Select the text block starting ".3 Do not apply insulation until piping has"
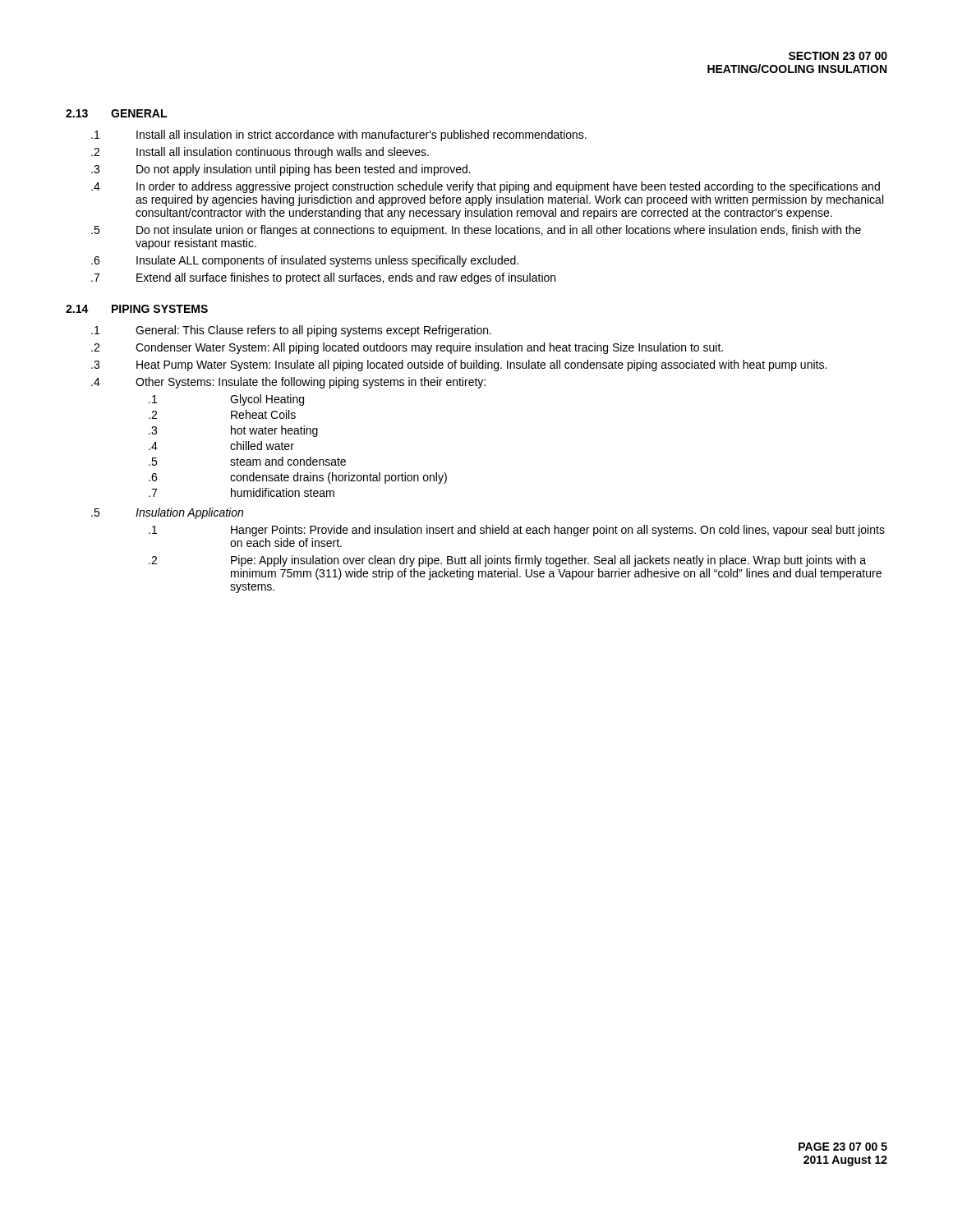 click(x=476, y=169)
